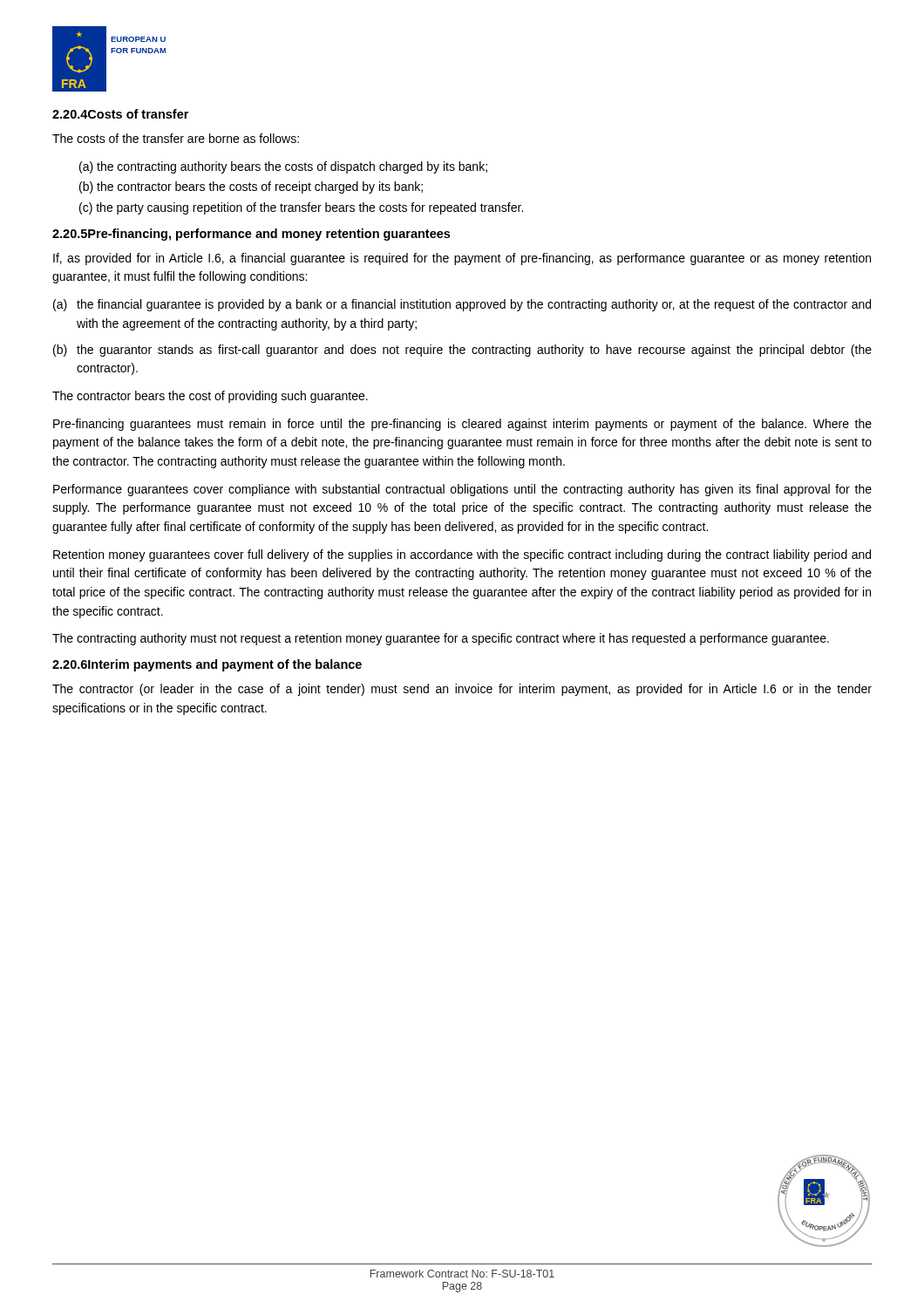The height and width of the screenshot is (1308, 924).
Task: Click on the passage starting "Pre-financing guarantees must remain in"
Action: 462,442
